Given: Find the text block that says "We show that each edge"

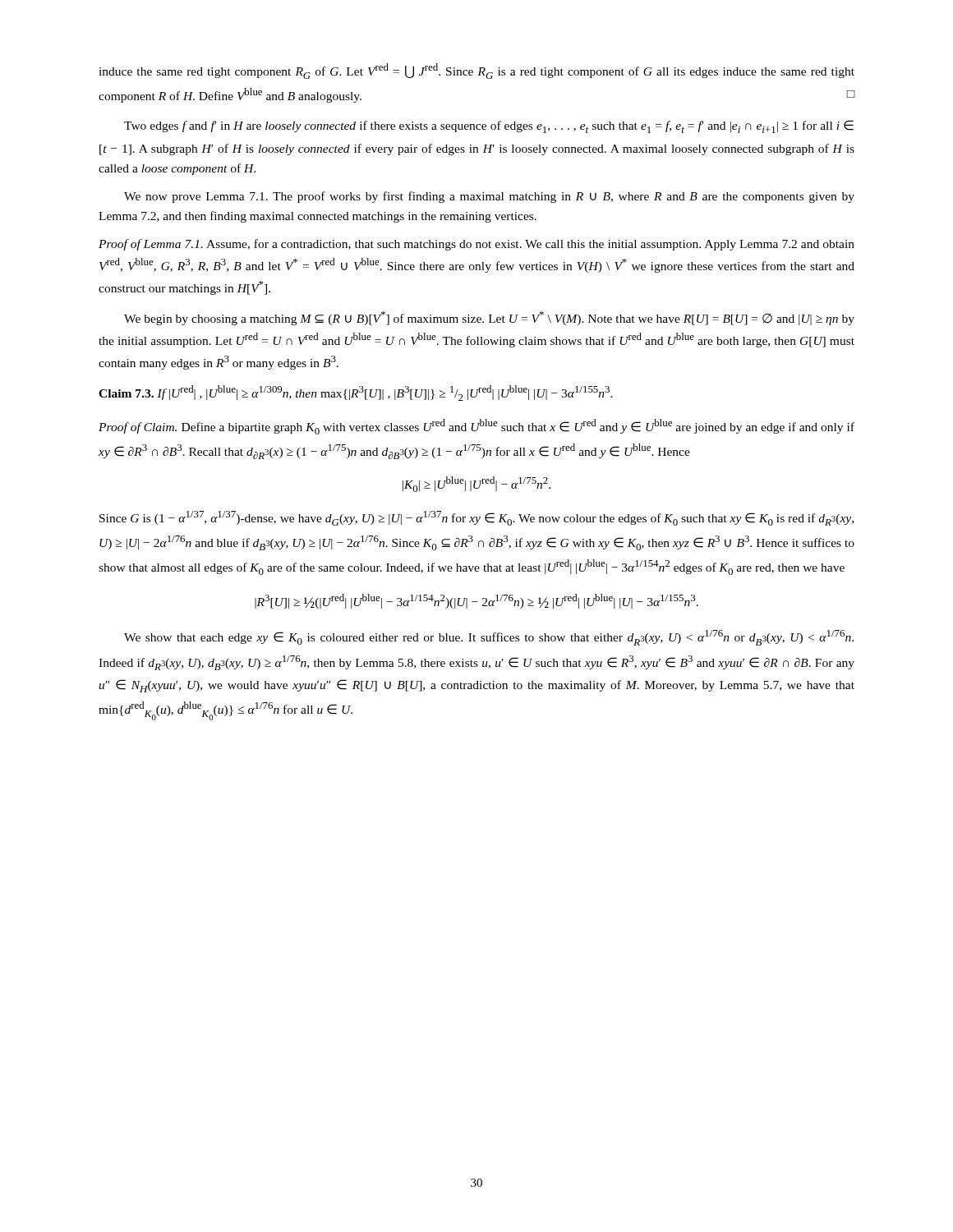Looking at the screenshot, I should click(x=476, y=675).
